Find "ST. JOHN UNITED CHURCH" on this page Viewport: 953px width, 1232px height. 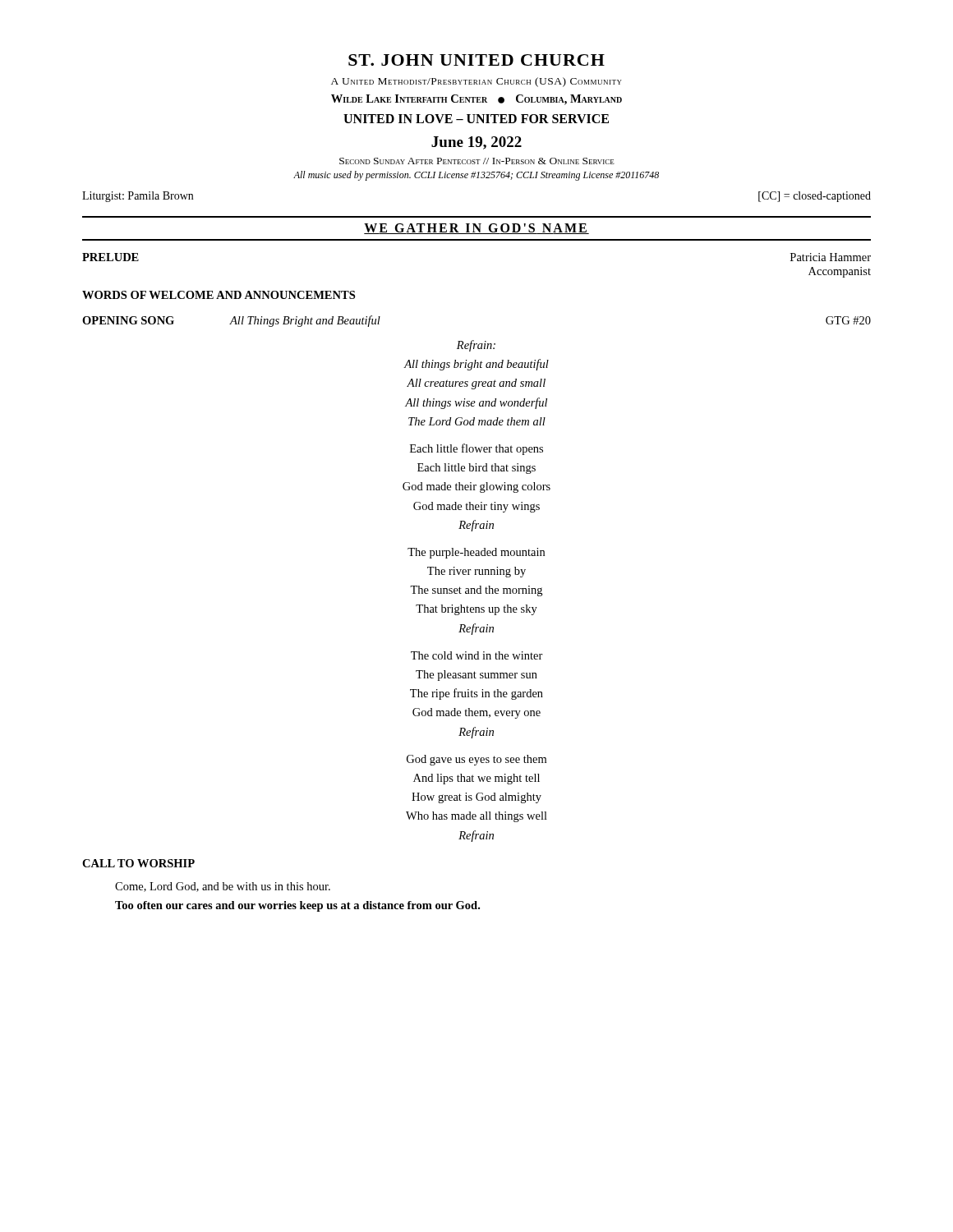point(476,60)
